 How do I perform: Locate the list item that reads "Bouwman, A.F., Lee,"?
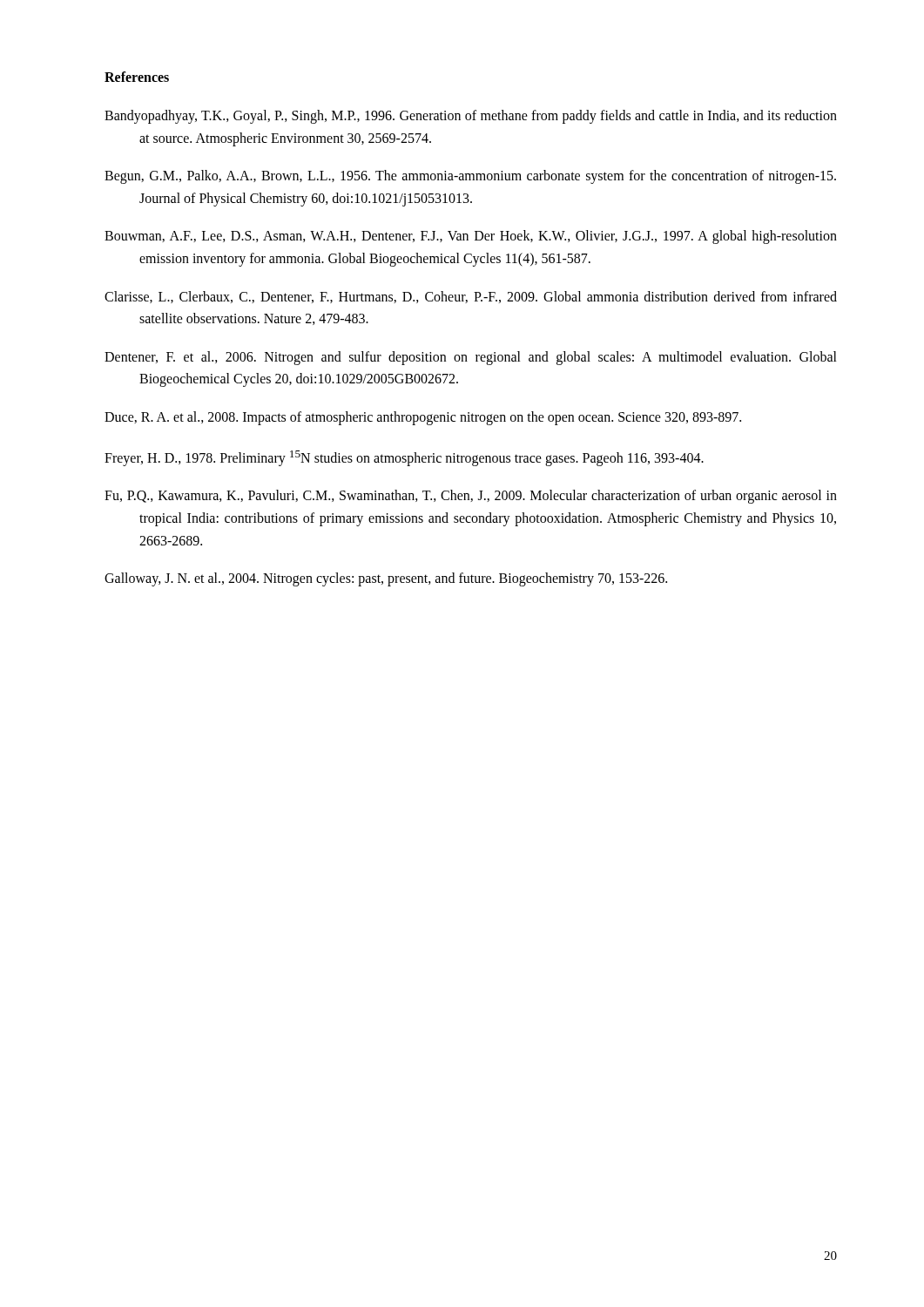(471, 247)
